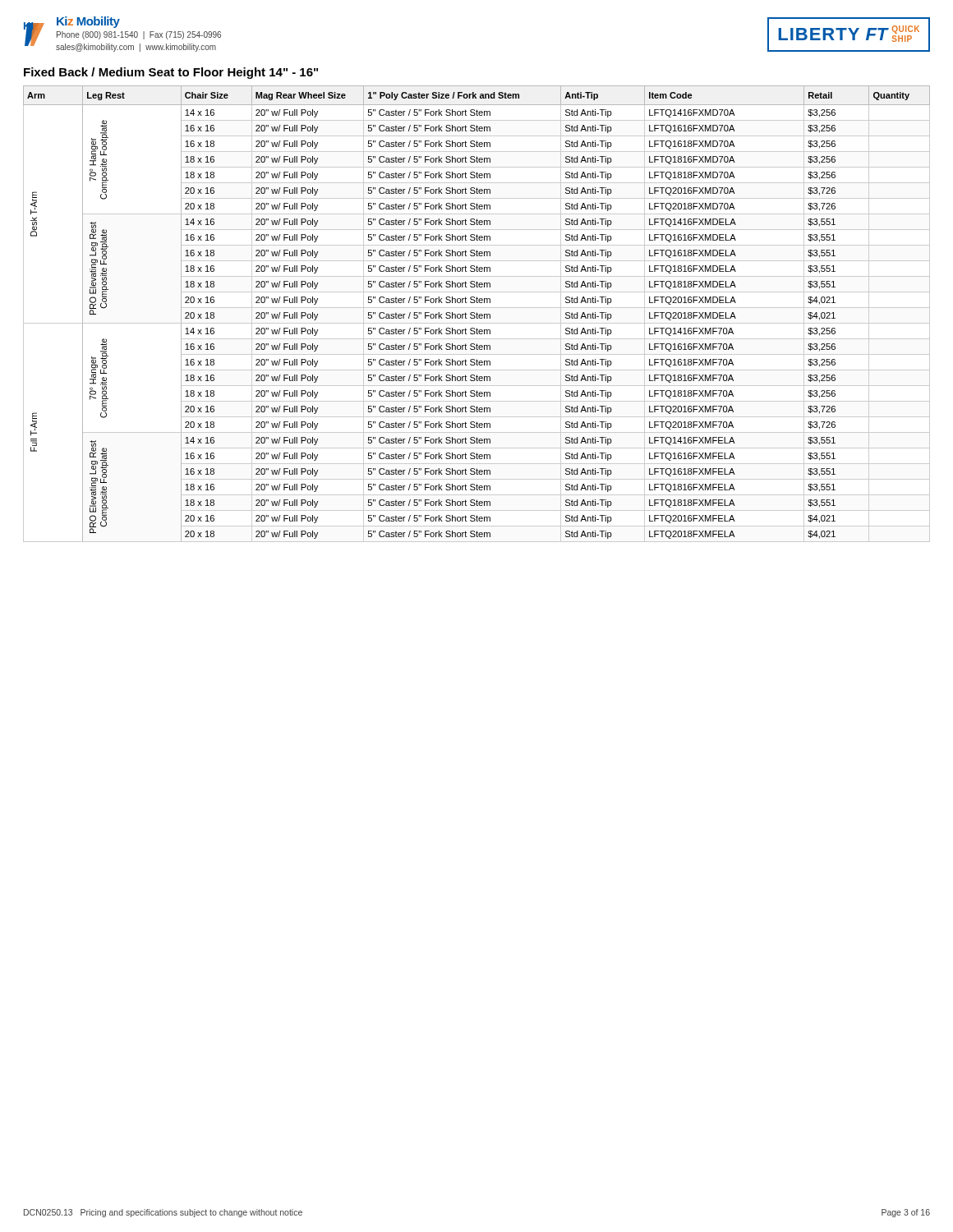
Task: Point to the title beginning "Fixed Back / Medium Seat to"
Action: (x=171, y=72)
